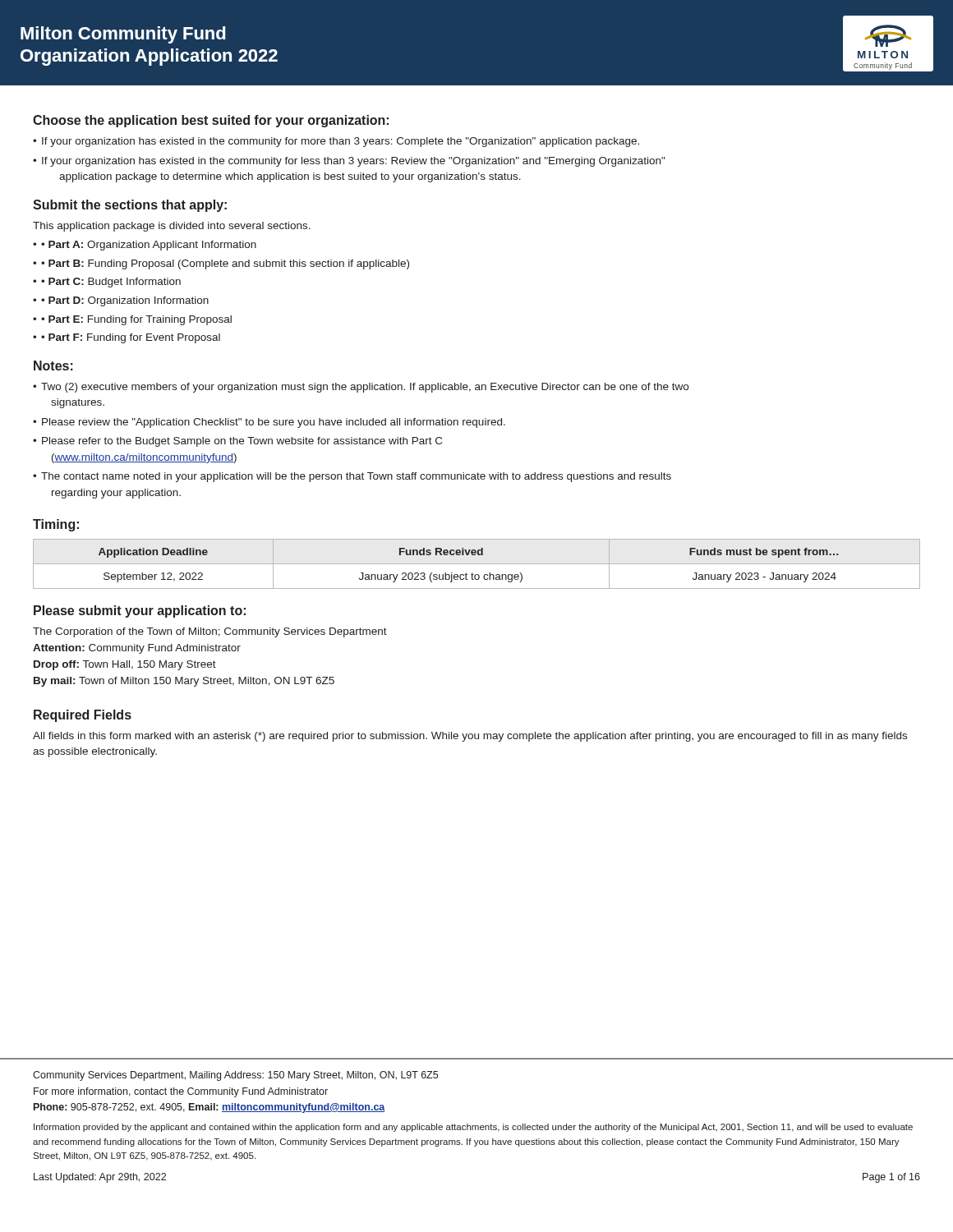Image resolution: width=953 pixels, height=1232 pixels.
Task: Where does it say "Submit the sections that apply:"?
Action: [130, 205]
